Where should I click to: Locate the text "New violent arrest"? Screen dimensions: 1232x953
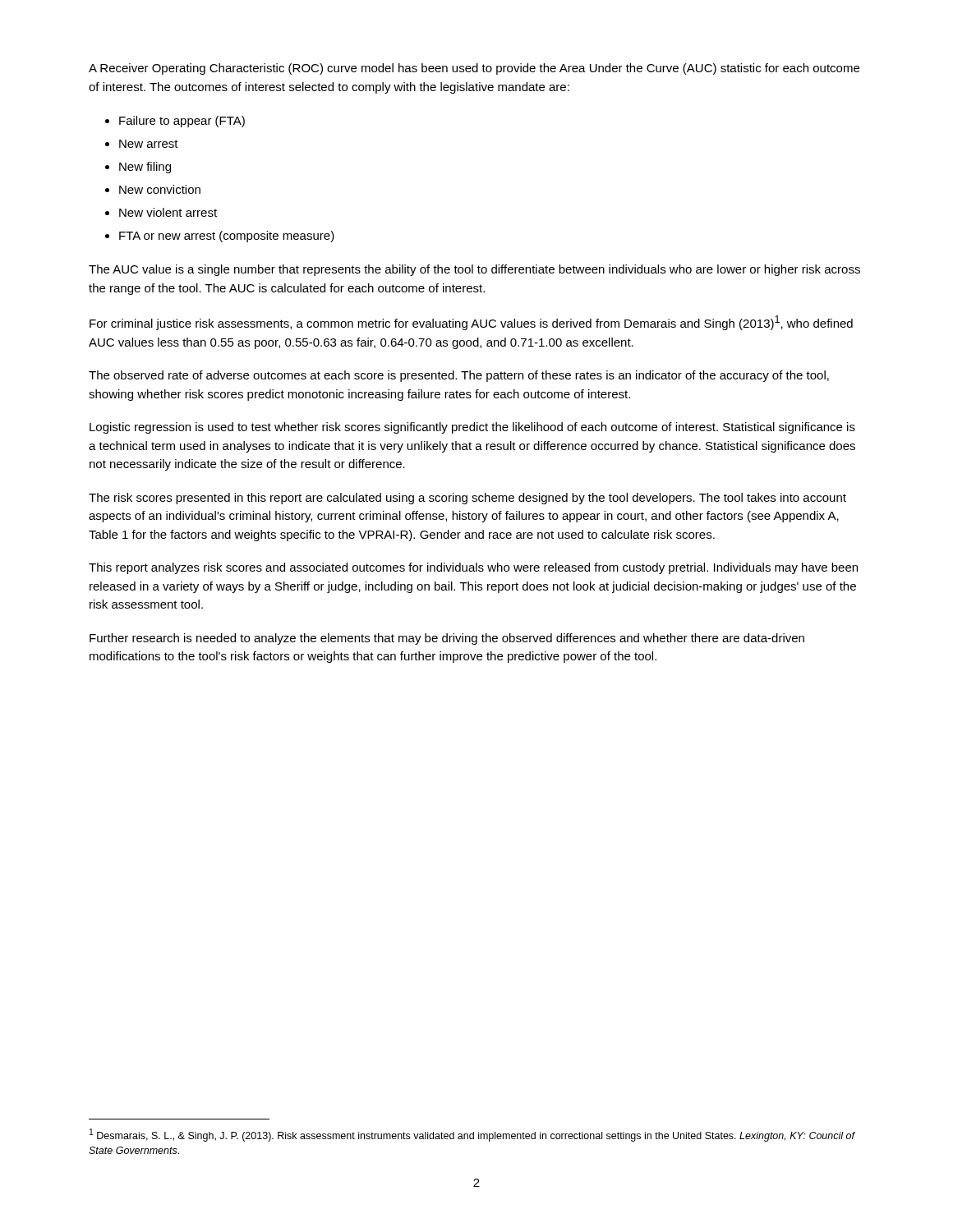168,212
